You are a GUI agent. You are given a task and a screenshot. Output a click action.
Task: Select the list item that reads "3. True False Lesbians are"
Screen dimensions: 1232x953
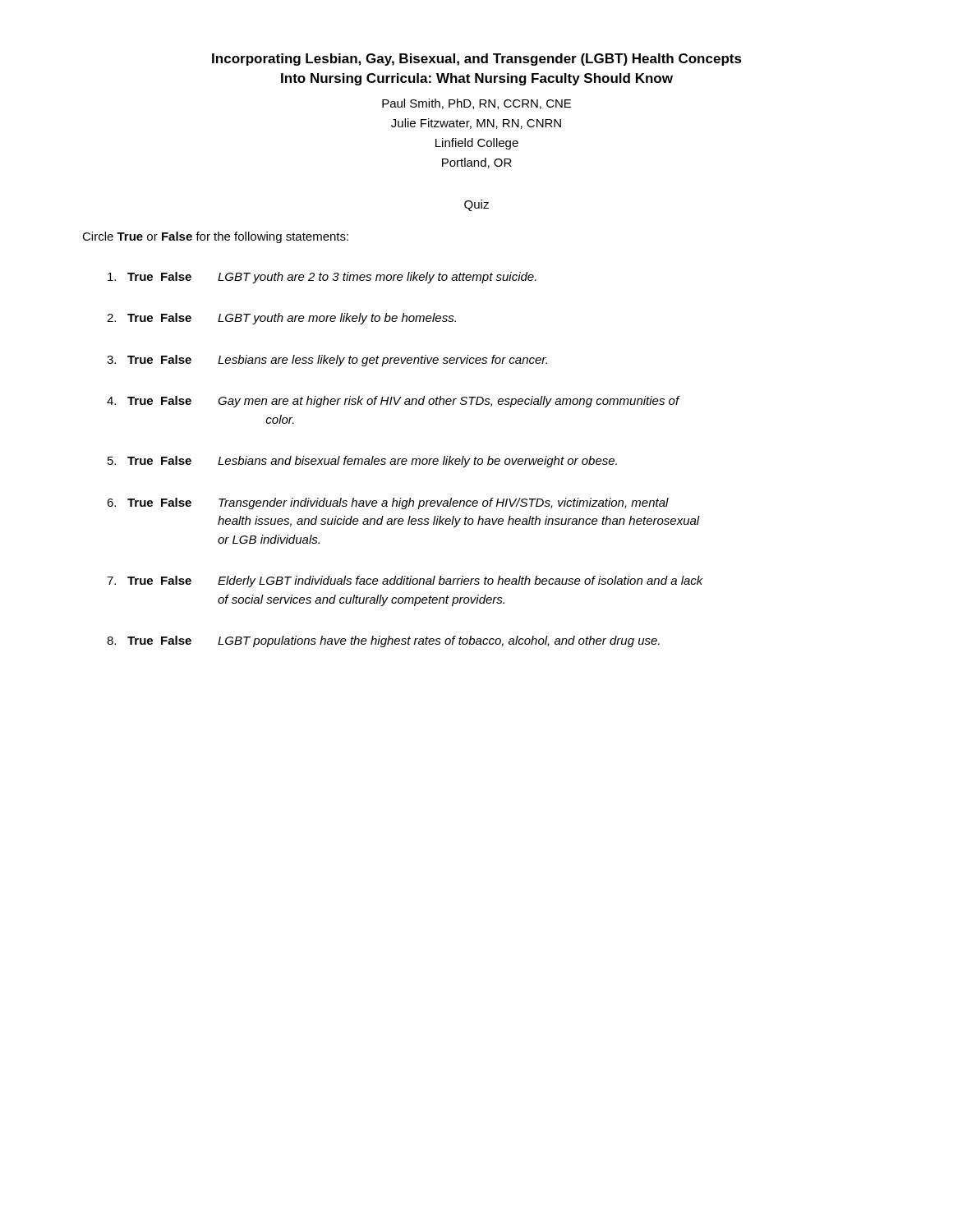tap(328, 360)
